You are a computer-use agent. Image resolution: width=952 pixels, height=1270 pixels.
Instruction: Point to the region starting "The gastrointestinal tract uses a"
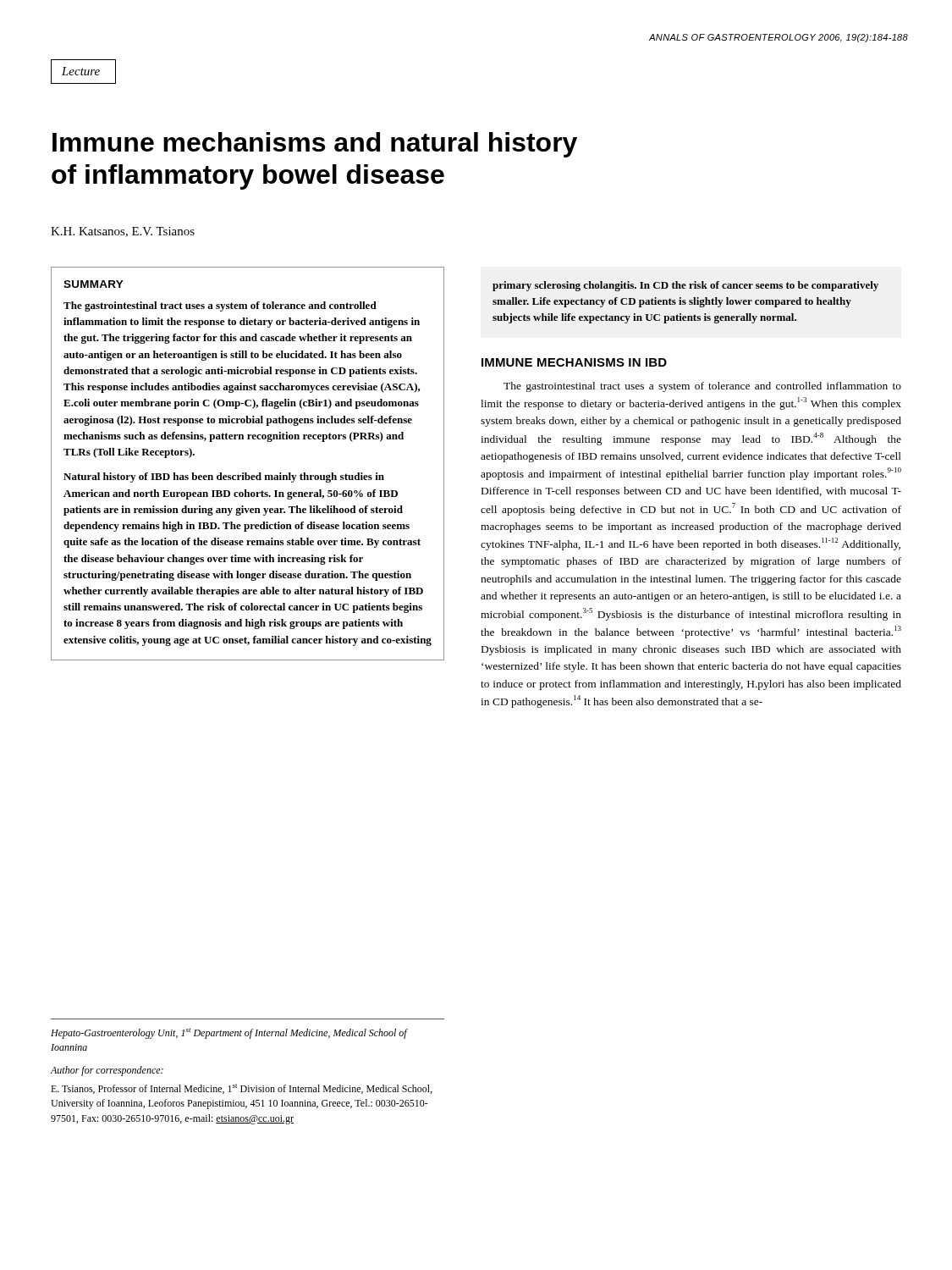[691, 544]
